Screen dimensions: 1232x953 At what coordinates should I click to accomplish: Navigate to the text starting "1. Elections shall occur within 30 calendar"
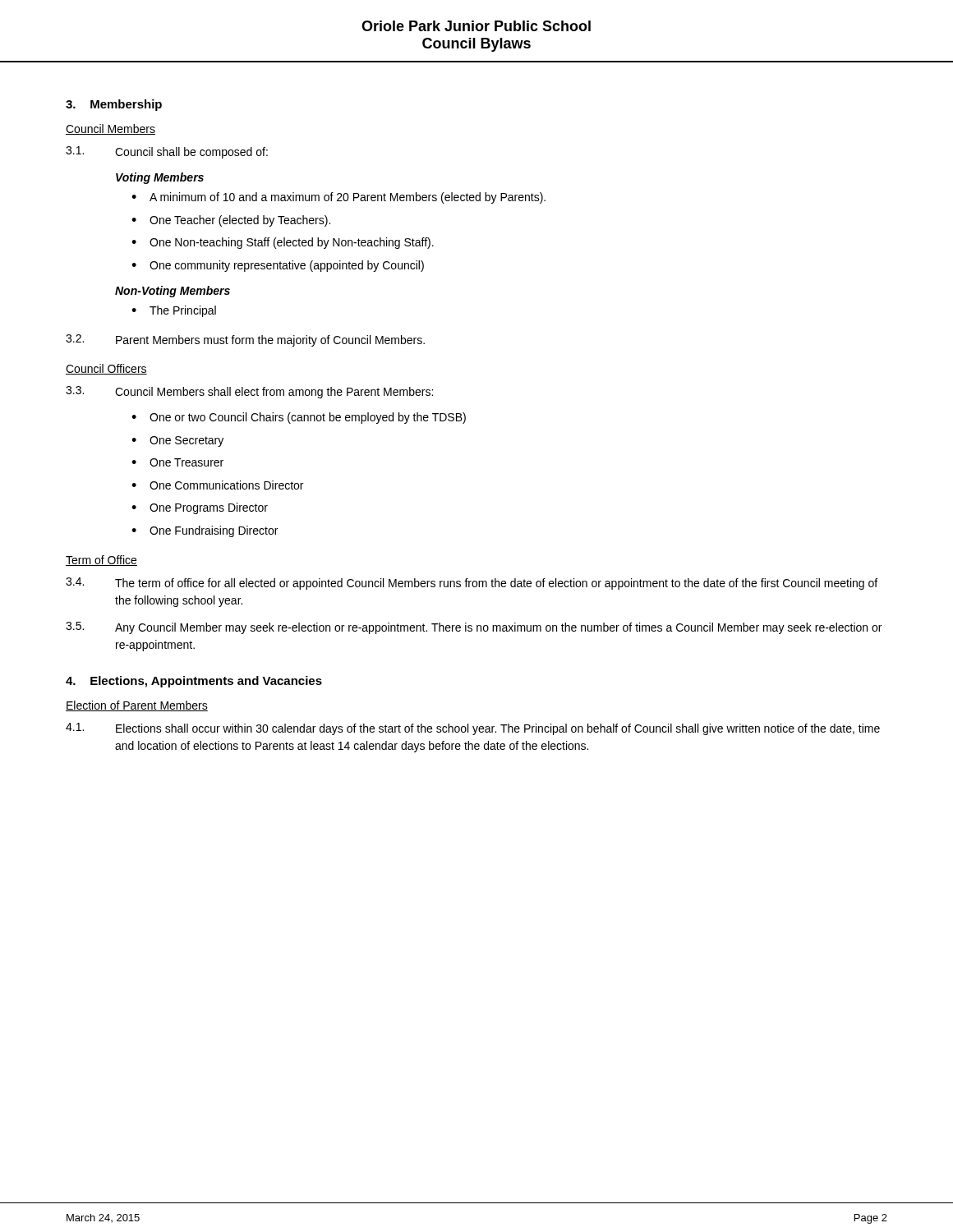[x=476, y=737]
